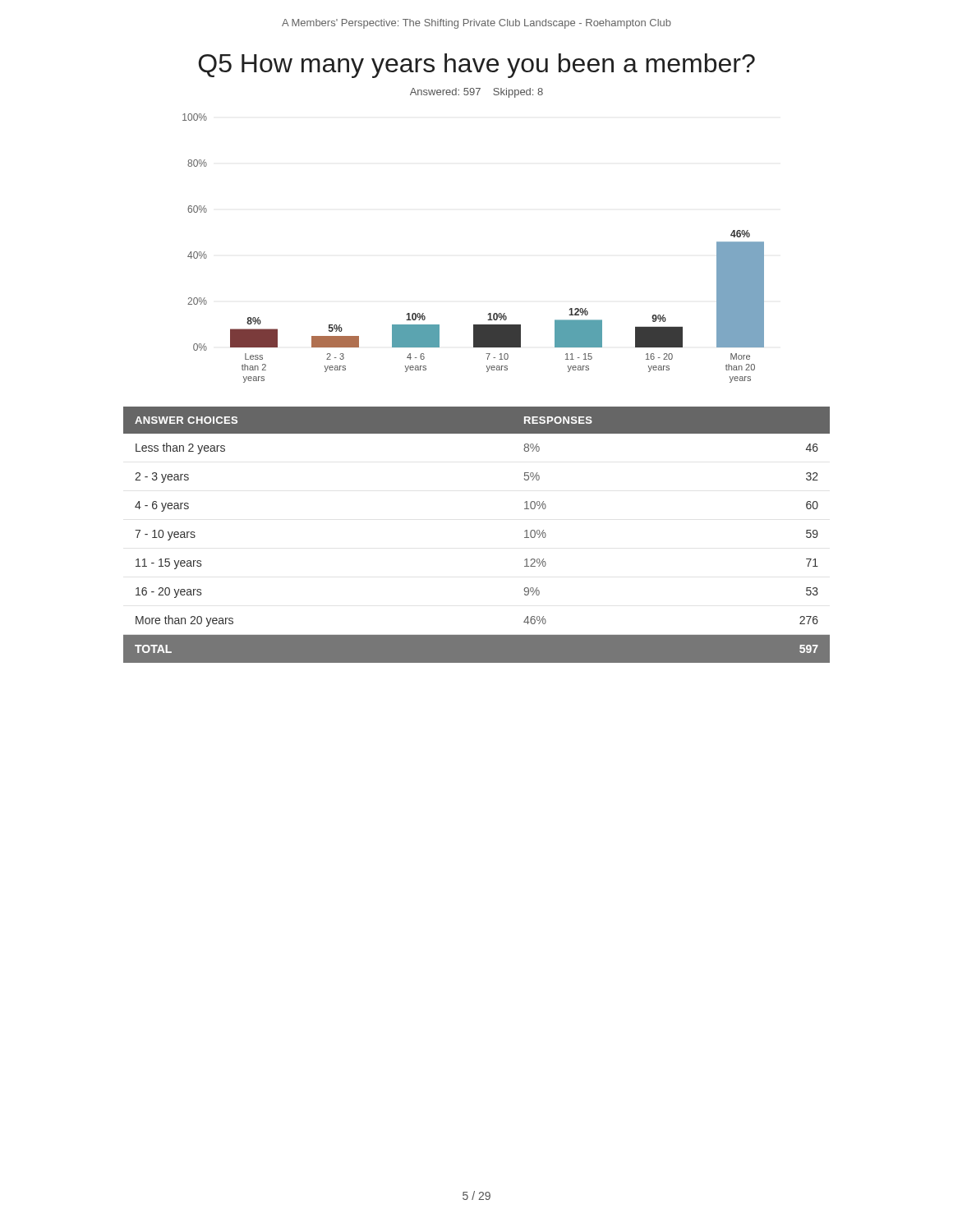
Task: Click on the bar chart
Action: click(476, 251)
